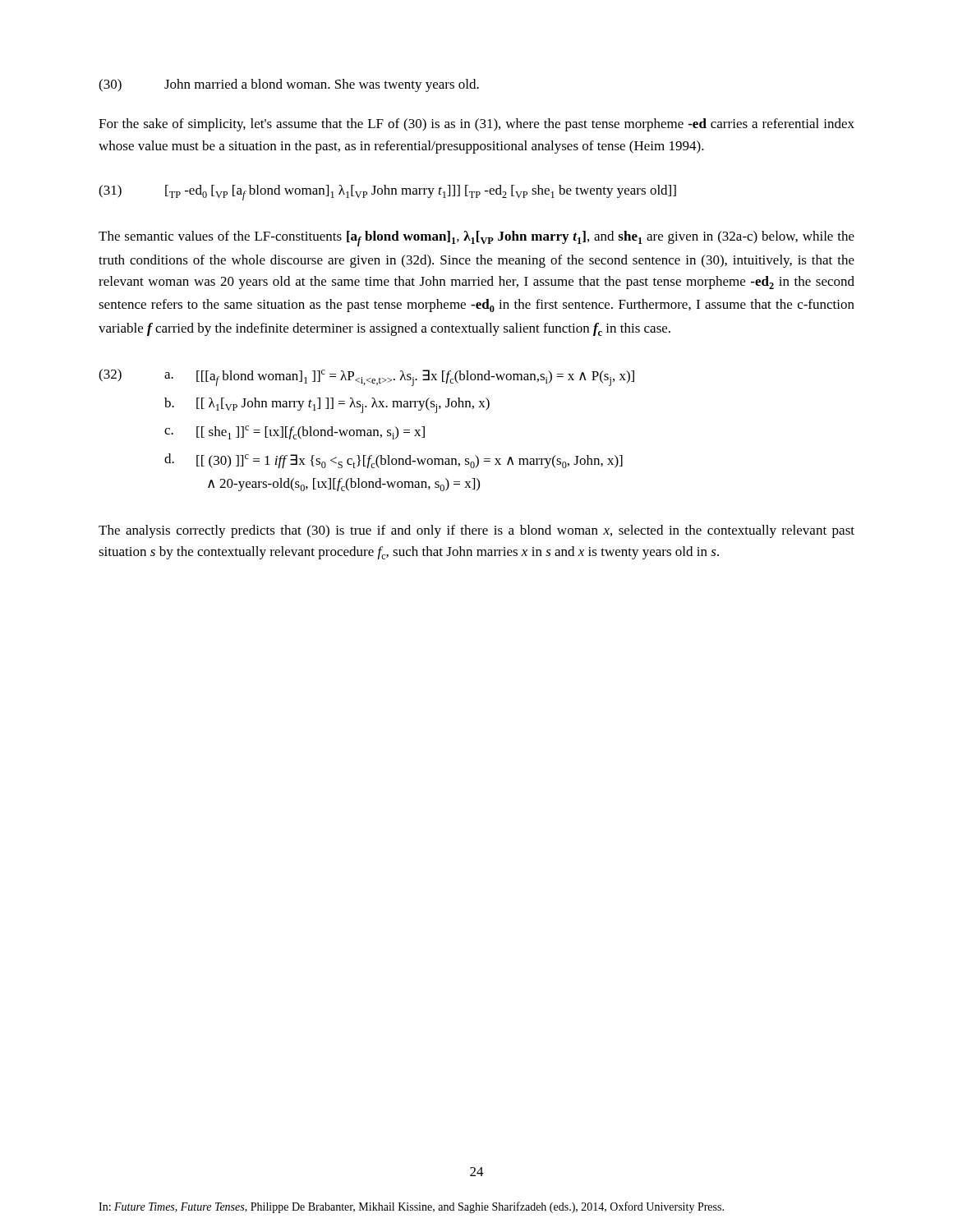Viewport: 953px width, 1232px height.
Task: Find the text block starting "(31) [TP -ed0 [VP [af"
Action: pos(476,192)
